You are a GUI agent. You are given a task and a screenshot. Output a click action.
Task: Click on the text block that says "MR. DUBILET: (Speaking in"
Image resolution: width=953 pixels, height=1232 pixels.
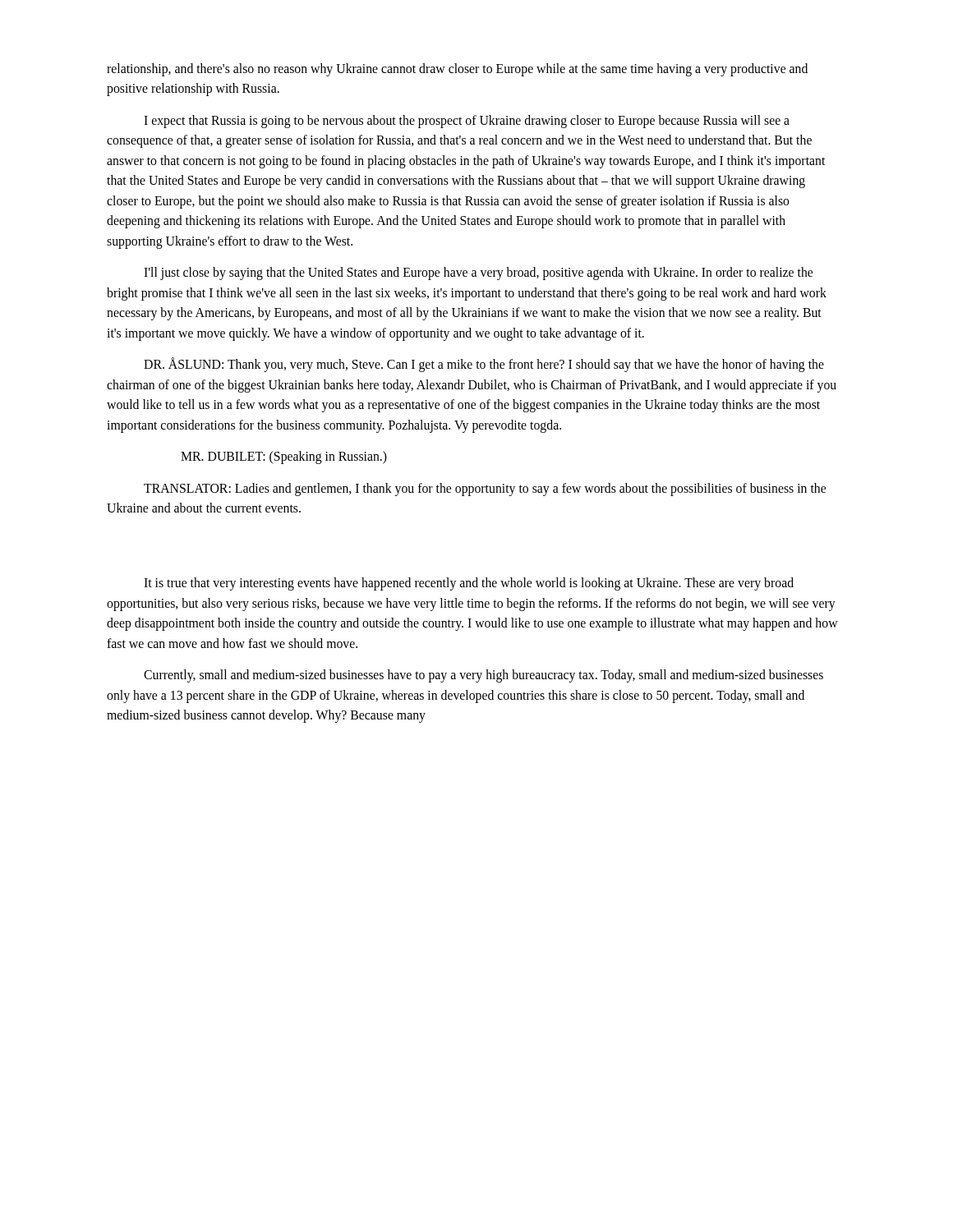coord(284,456)
